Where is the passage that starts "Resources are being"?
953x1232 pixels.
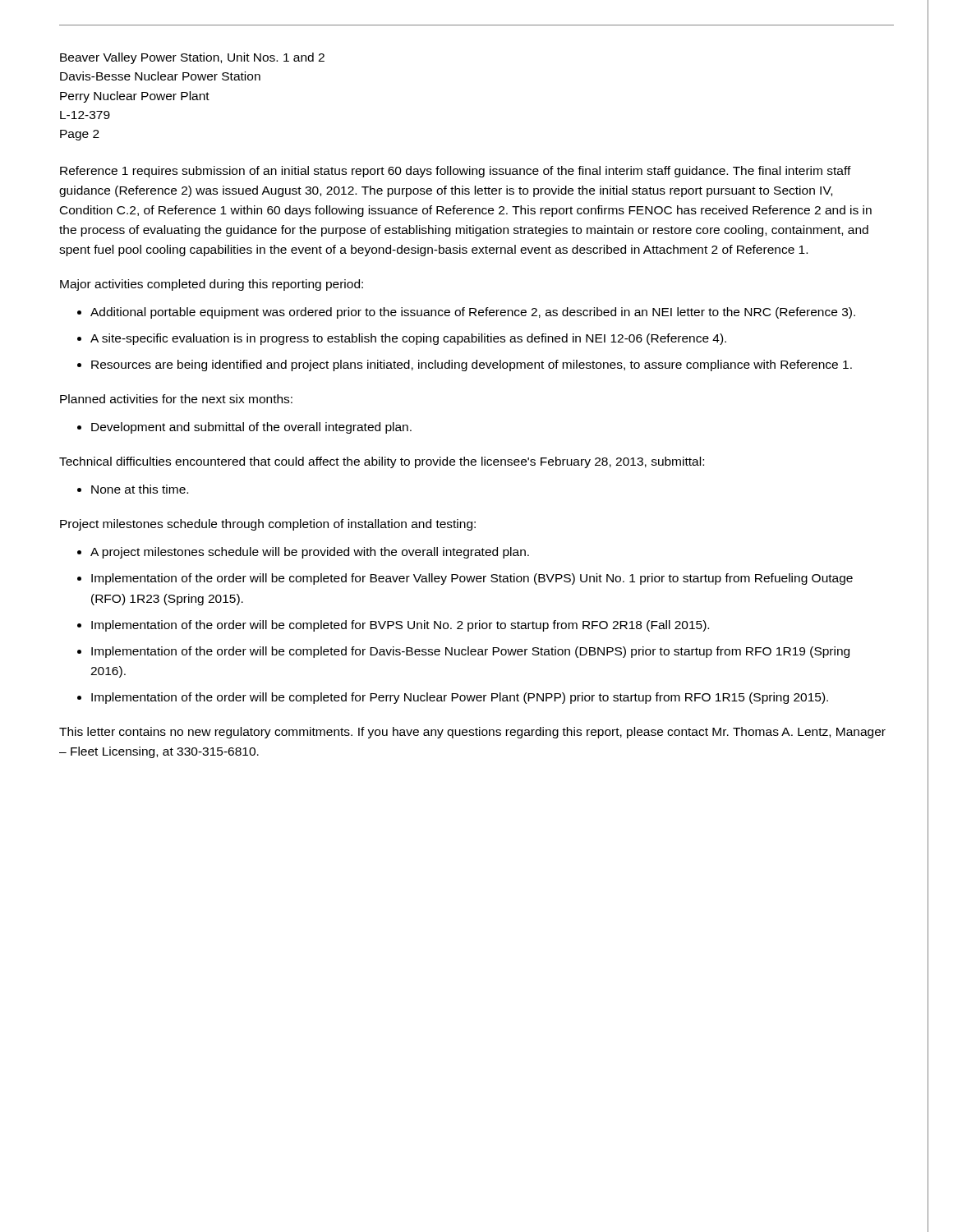(x=472, y=365)
